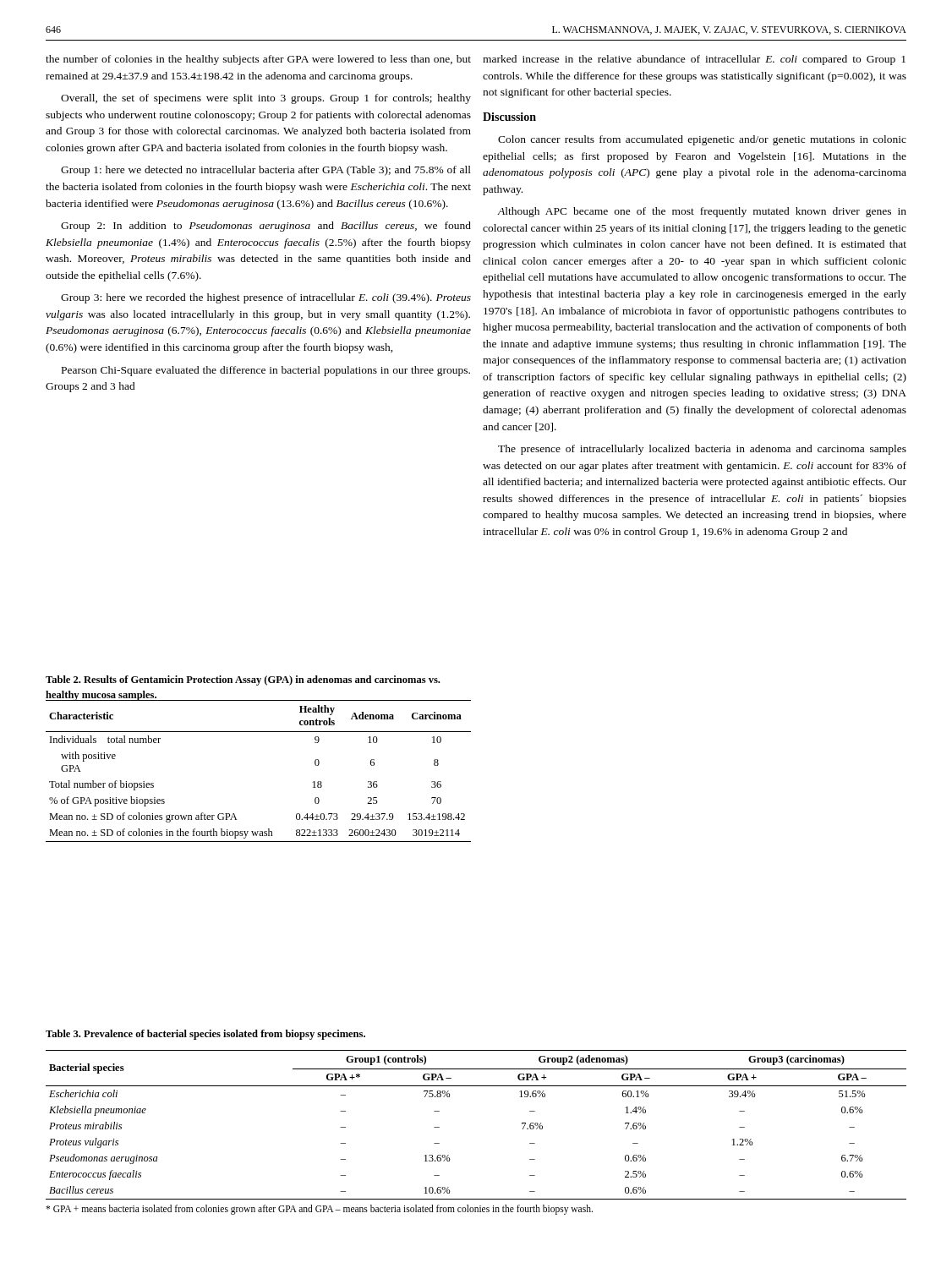Find the element starting "Table 2. Results"
Image resolution: width=952 pixels, height=1268 pixels.
(x=243, y=687)
